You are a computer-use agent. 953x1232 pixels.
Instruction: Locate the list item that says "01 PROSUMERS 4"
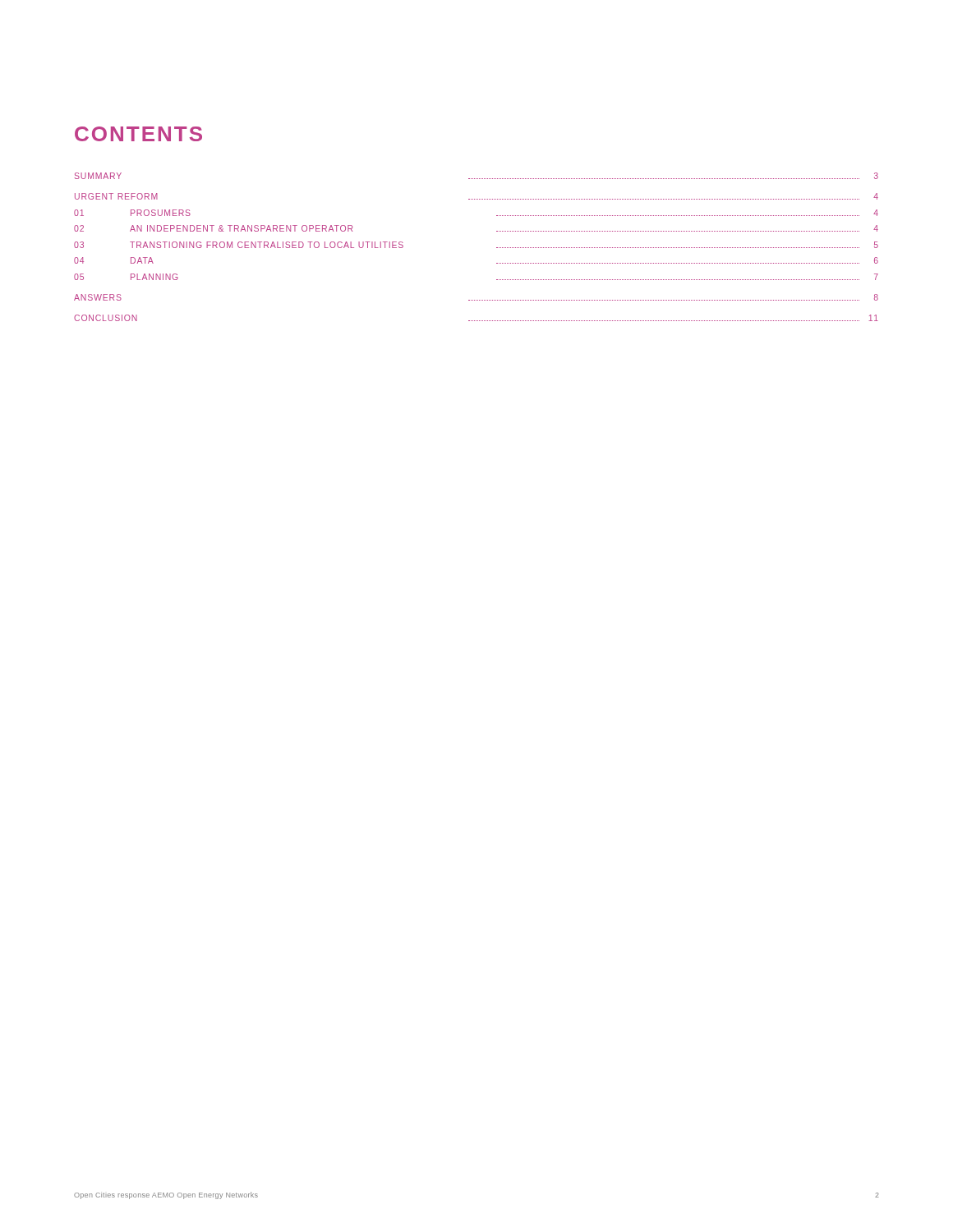pos(75,212)
